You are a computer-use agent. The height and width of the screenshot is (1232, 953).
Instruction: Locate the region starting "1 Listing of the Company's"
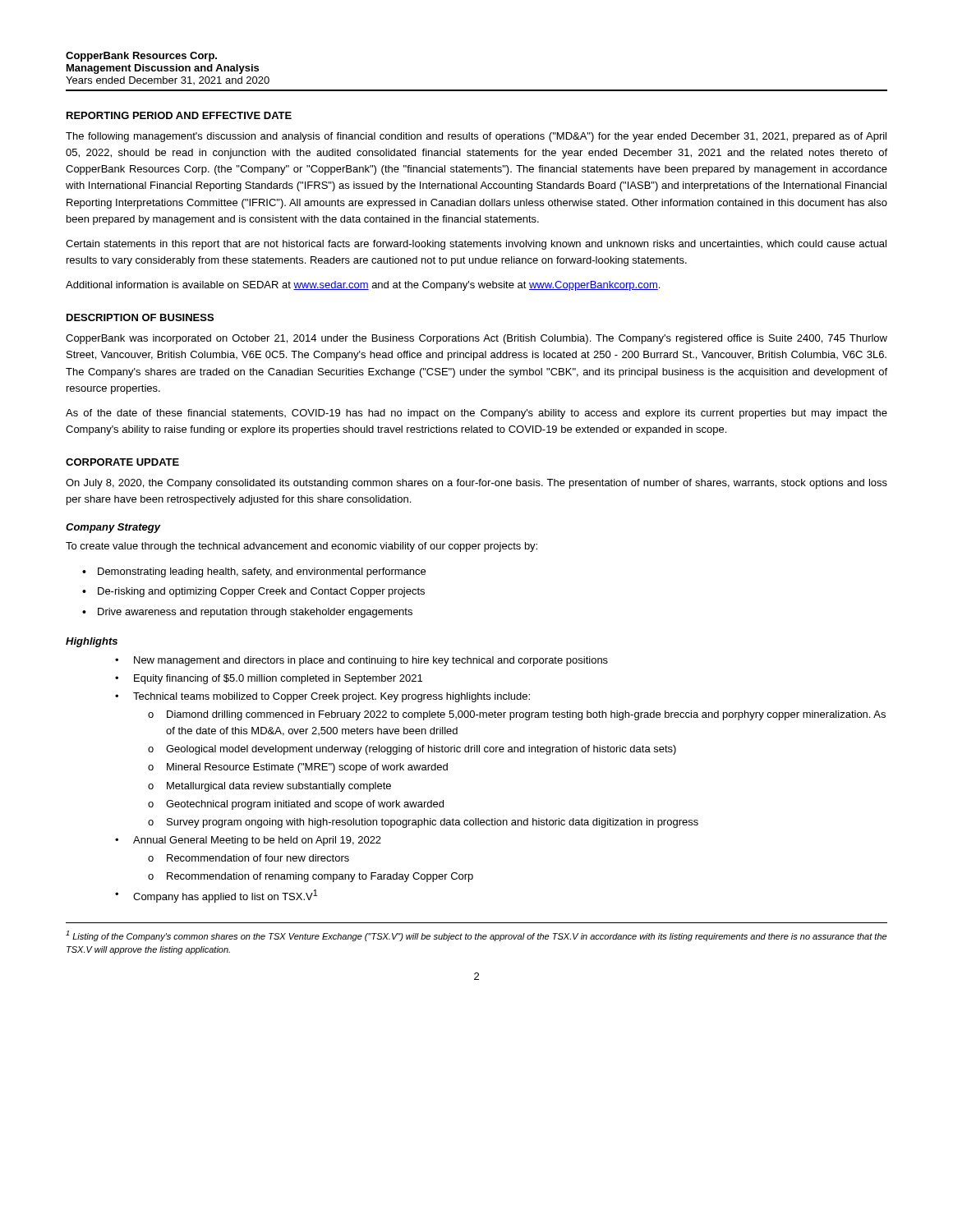point(476,942)
